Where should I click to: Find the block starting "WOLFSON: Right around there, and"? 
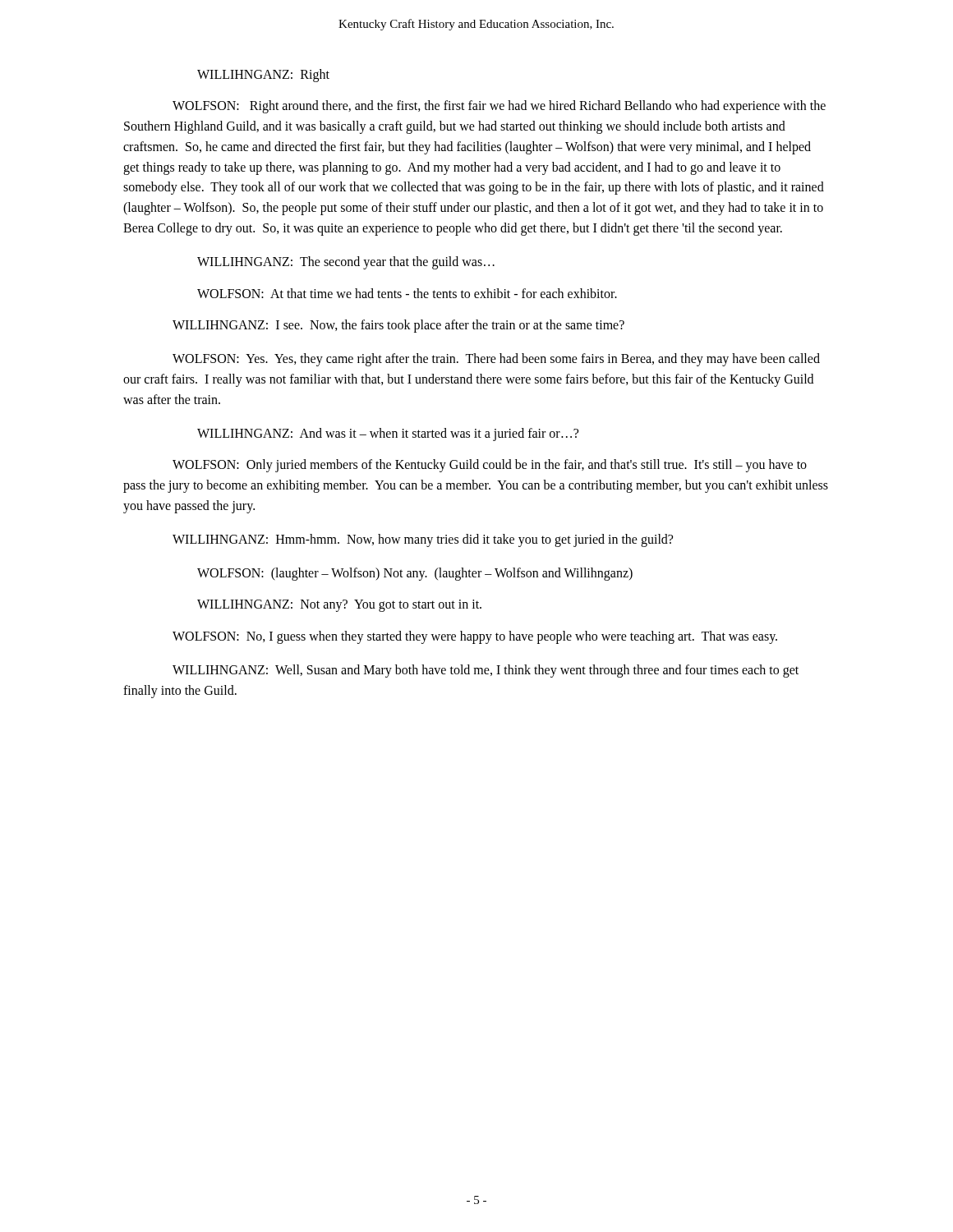click(x=475, y=167)
